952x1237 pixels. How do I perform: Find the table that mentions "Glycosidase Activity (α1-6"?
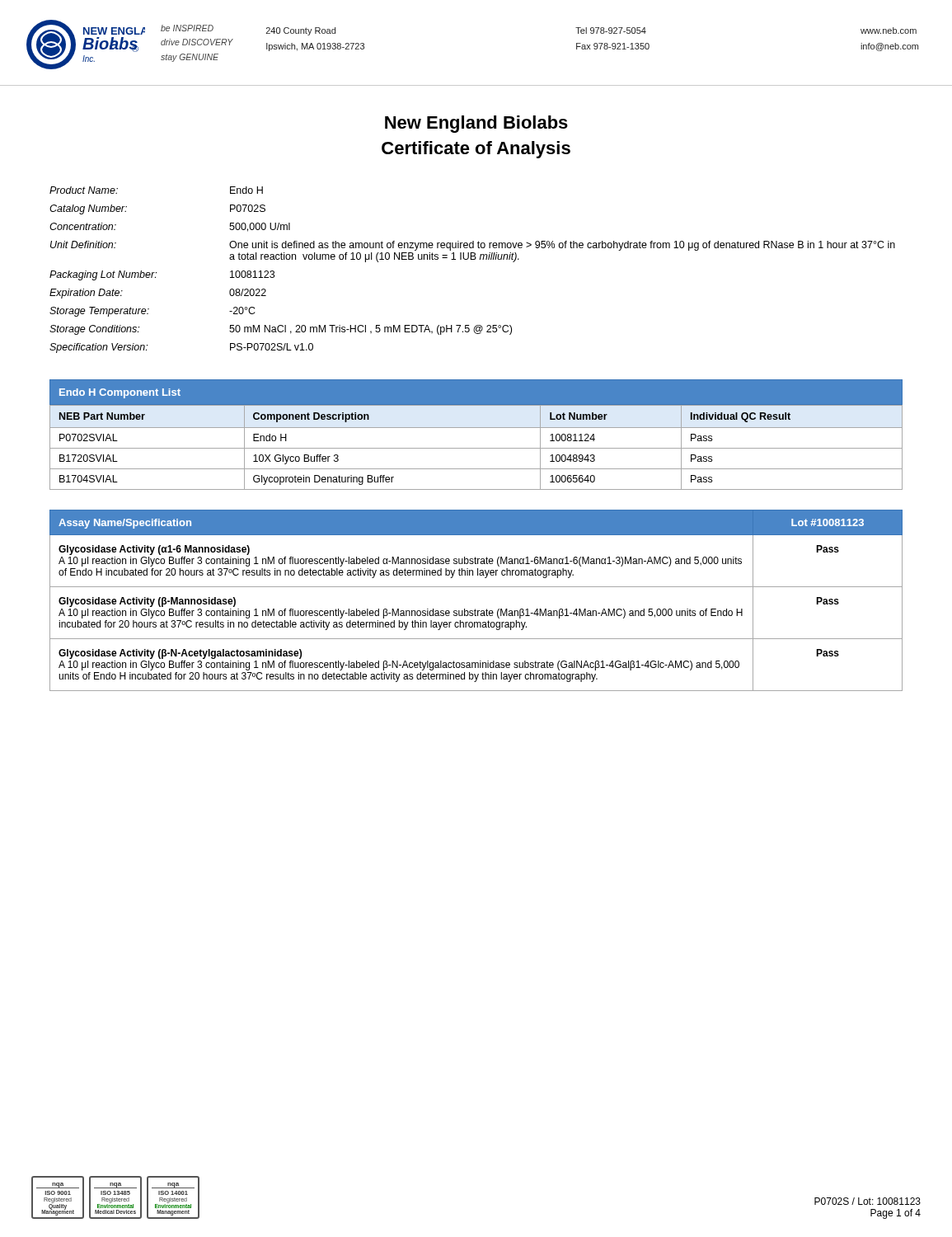pos(476,600)
